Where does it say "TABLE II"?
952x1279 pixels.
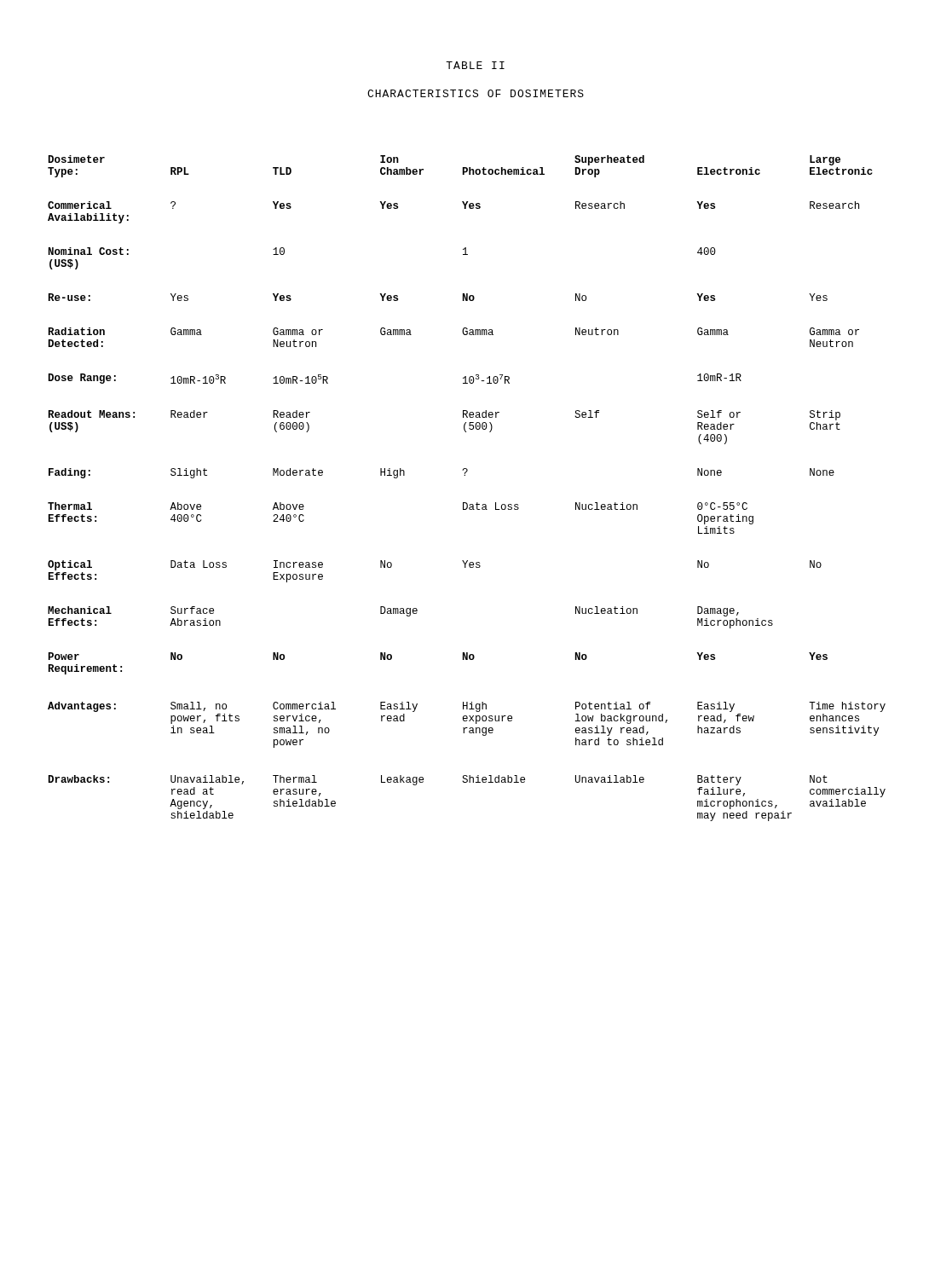click(x=476, y=66)
